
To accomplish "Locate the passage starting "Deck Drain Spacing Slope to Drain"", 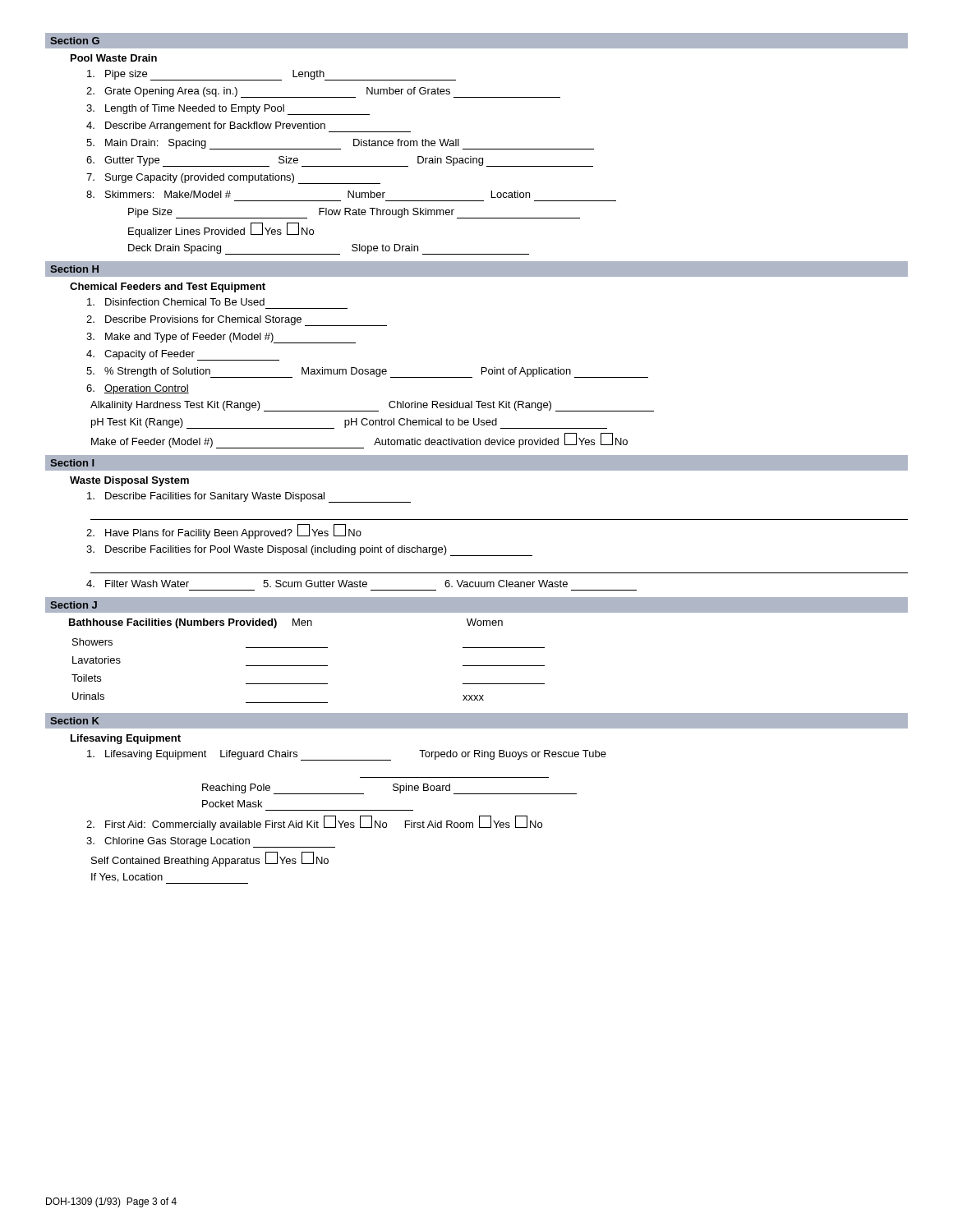I will pyautogui.click(x=328, y=248).
